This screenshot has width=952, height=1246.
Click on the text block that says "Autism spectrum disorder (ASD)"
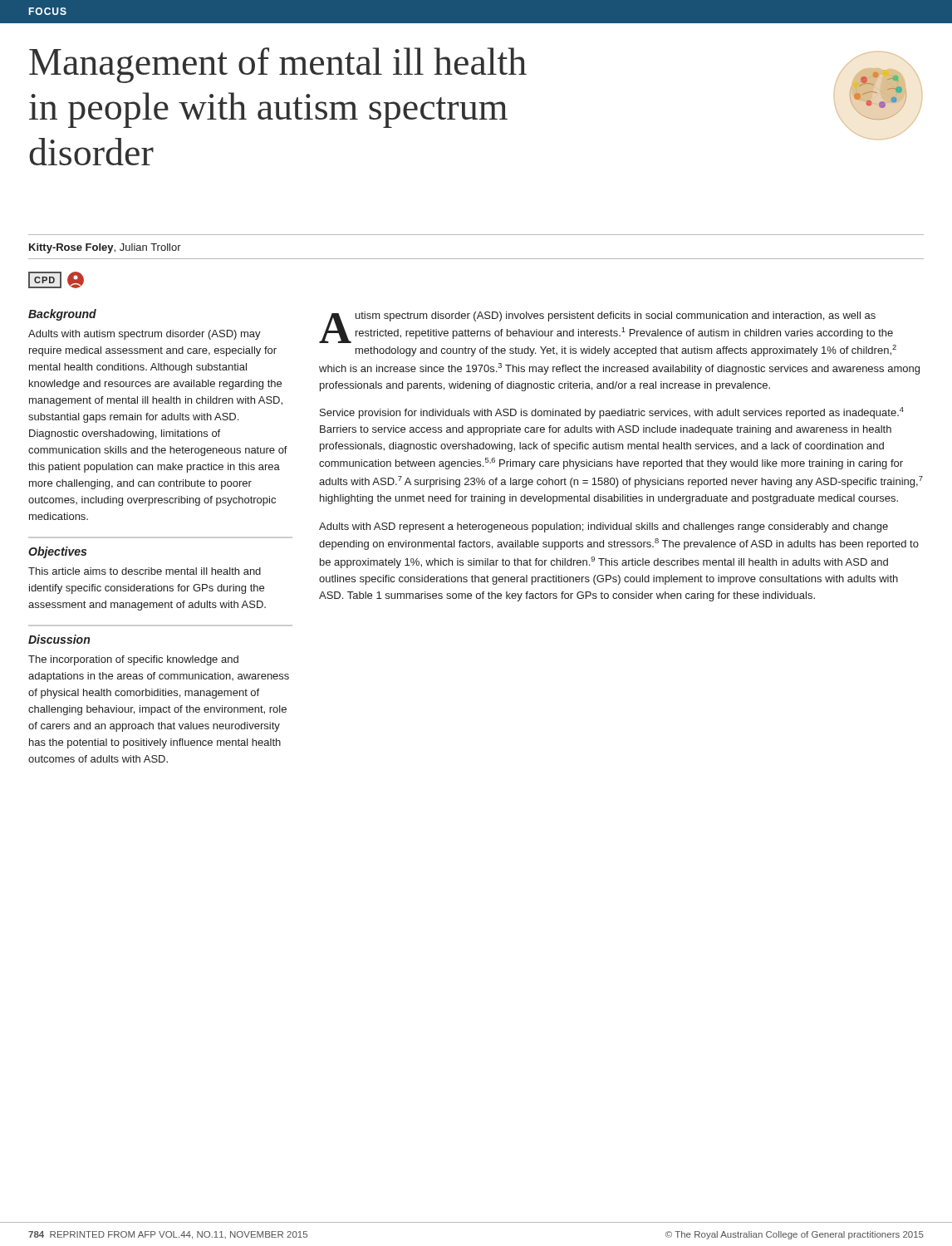[621, 351]
